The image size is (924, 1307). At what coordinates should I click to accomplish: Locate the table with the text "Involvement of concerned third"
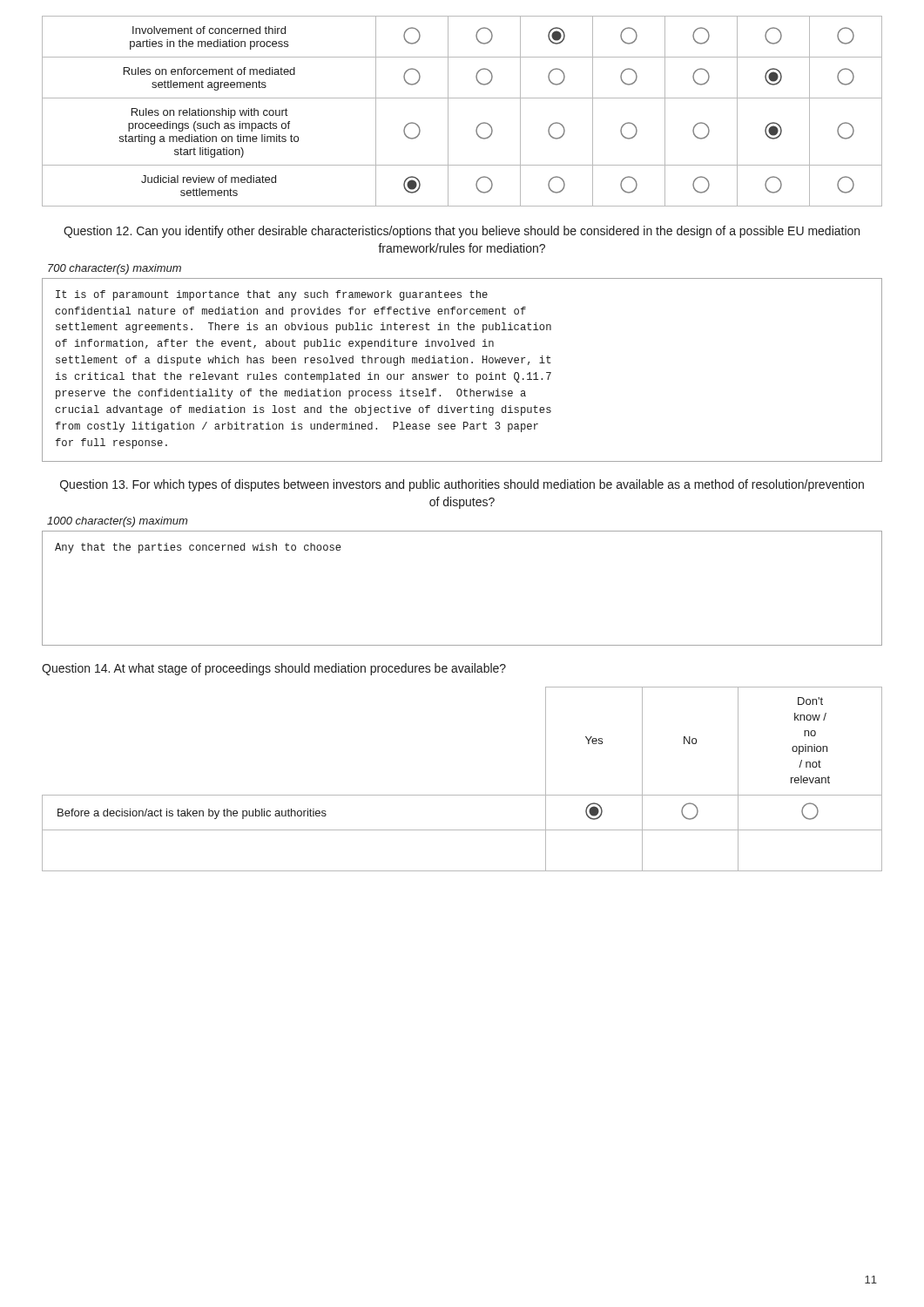[x=462, y=111]
